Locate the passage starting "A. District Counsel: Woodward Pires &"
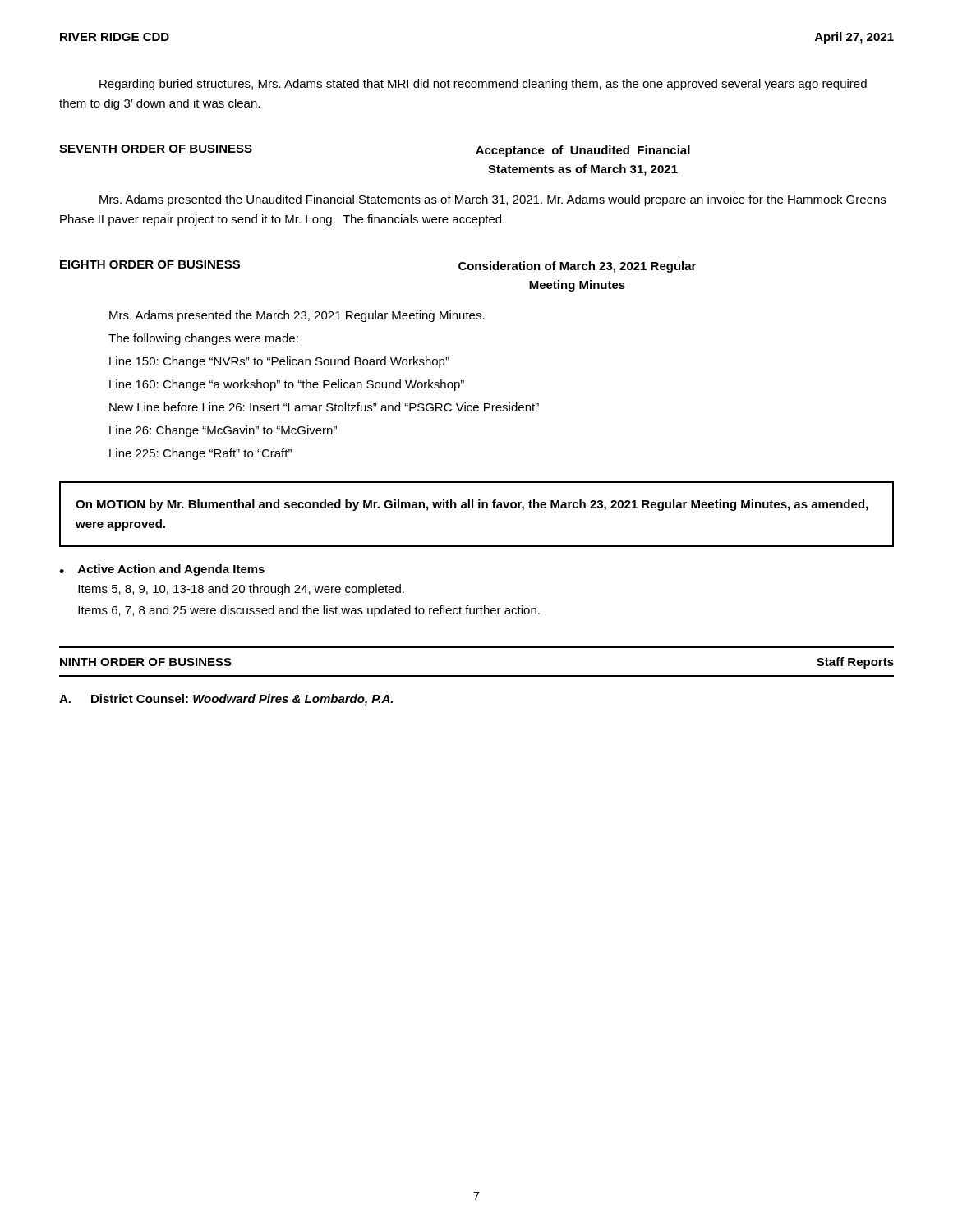Screen dimensions: 1232x953 pos(227,699)
